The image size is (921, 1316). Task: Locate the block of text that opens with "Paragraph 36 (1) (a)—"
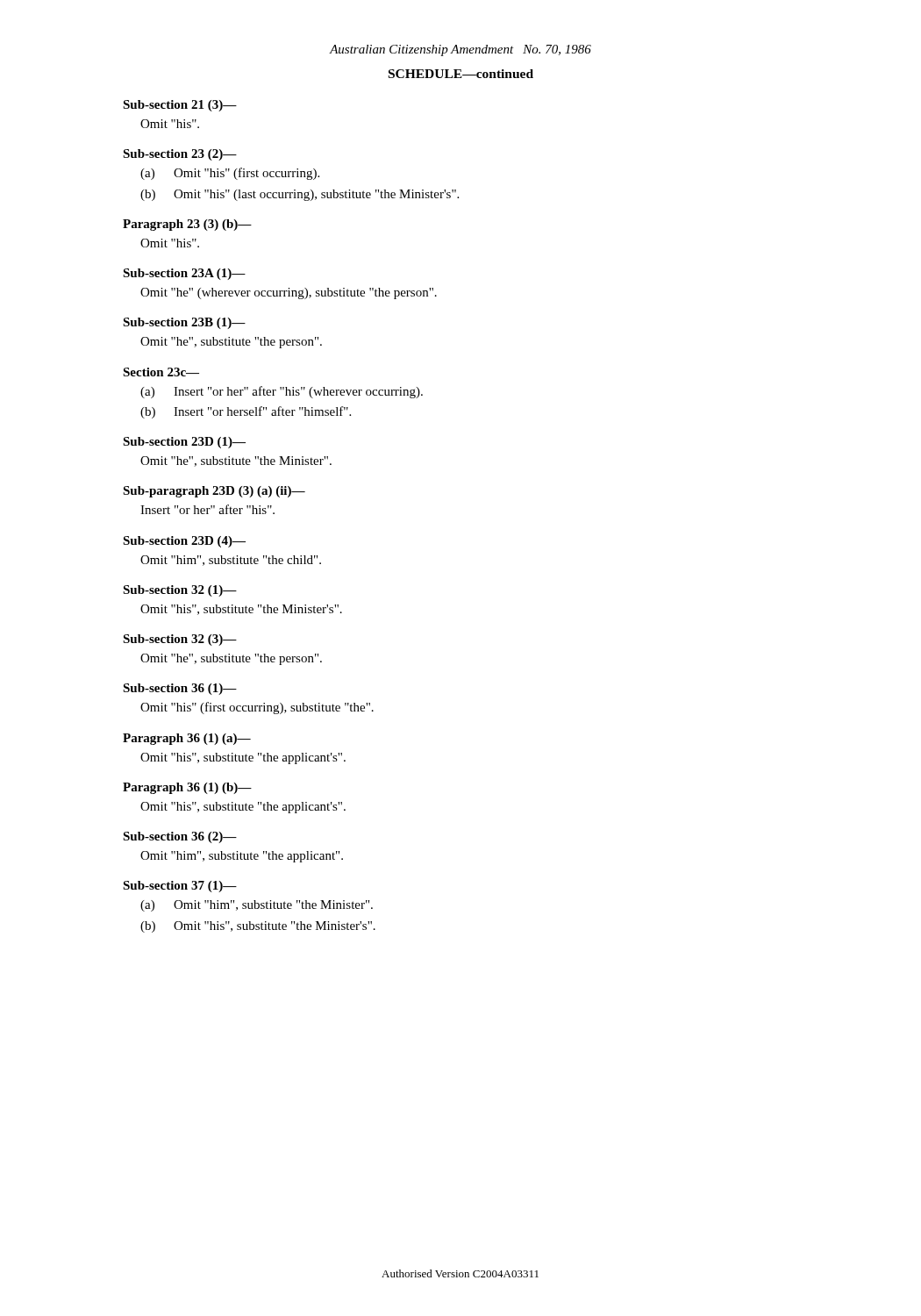[x=187, y=739]
